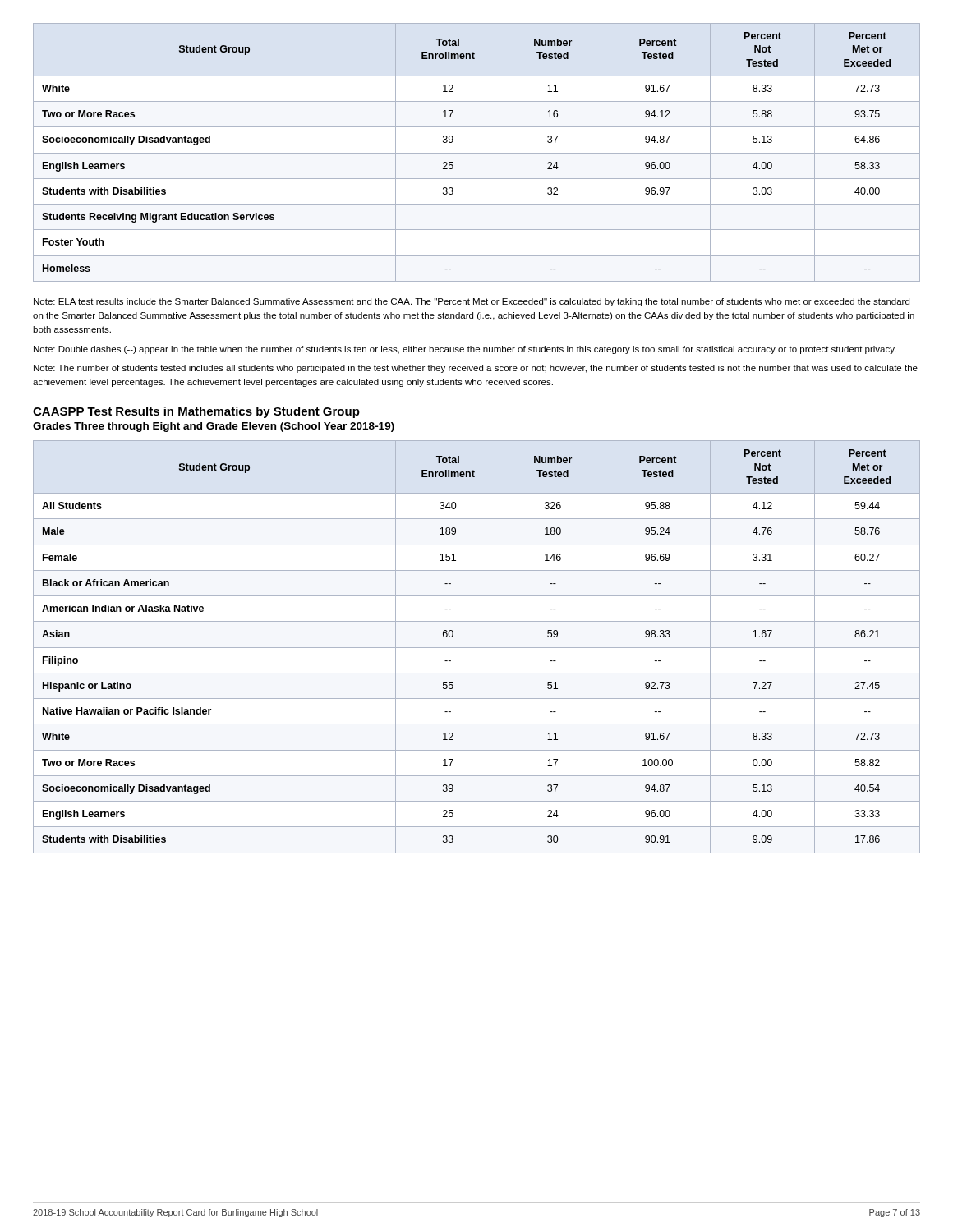Click on the text block with the text "Note: The number of students tested"

pyautogui.click(x=475, y=375)
